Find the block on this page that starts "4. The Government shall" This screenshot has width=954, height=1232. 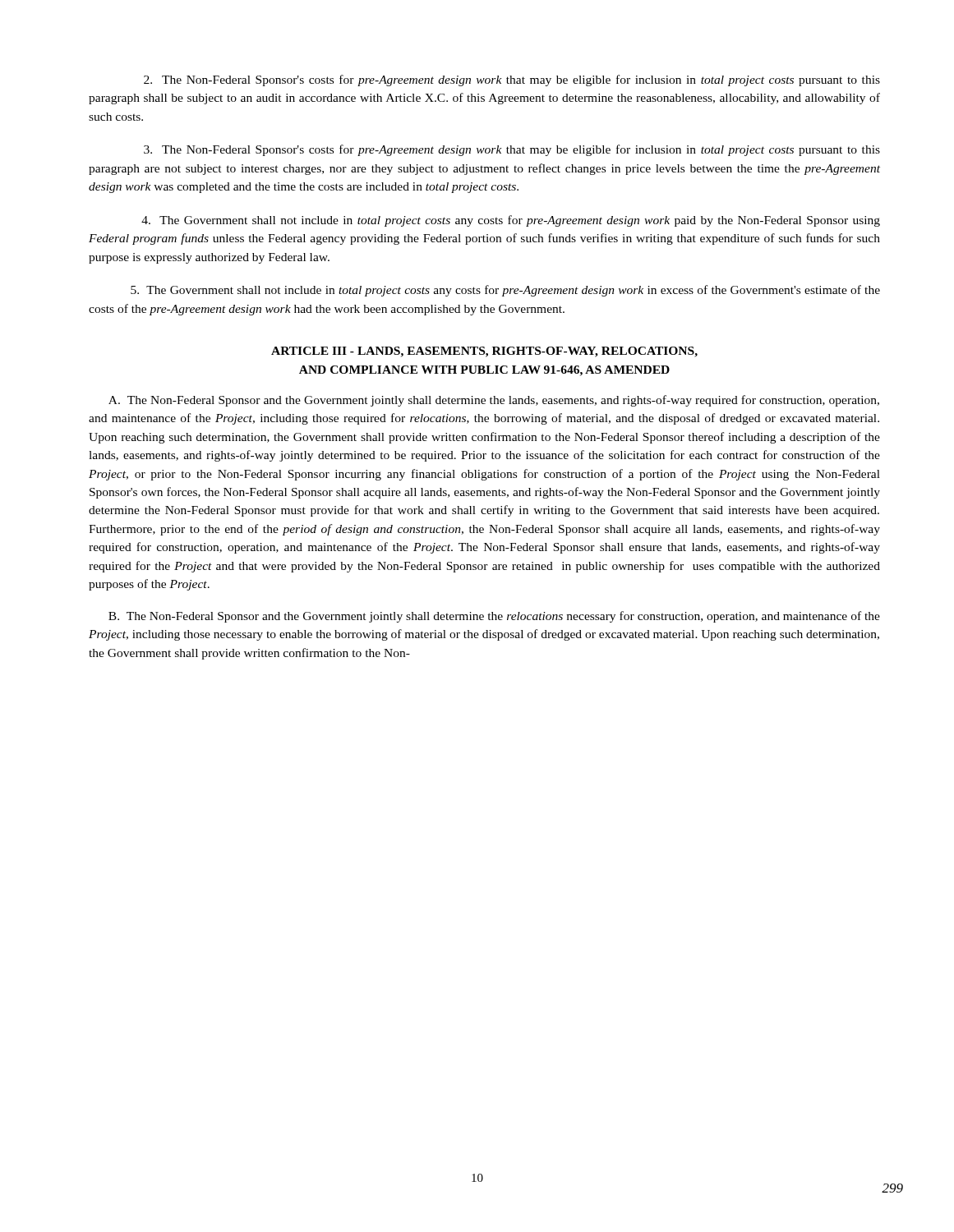pos(484,238)
